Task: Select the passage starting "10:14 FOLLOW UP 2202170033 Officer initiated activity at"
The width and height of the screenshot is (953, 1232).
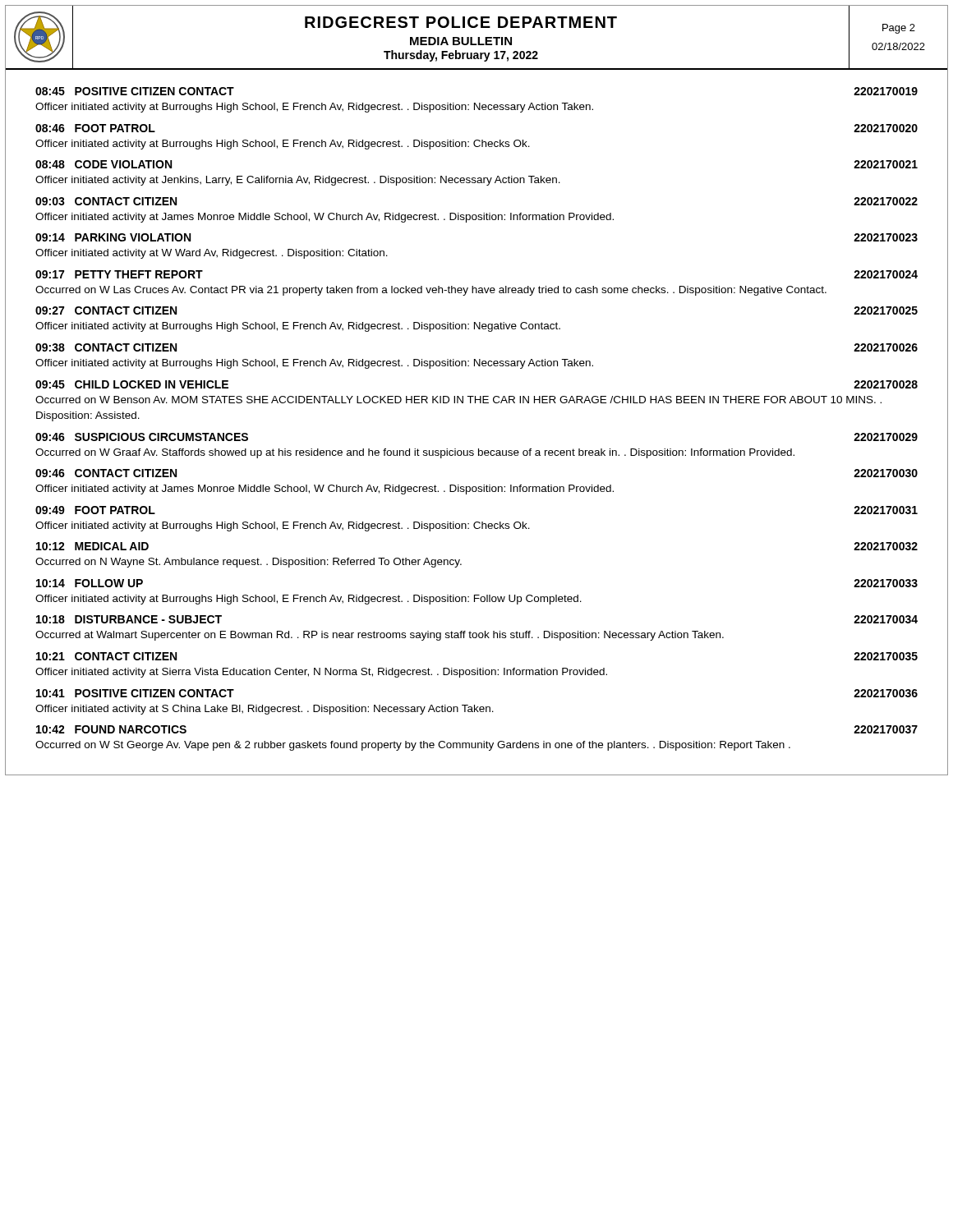Action: pyautogui.click(x=476, y=591)
